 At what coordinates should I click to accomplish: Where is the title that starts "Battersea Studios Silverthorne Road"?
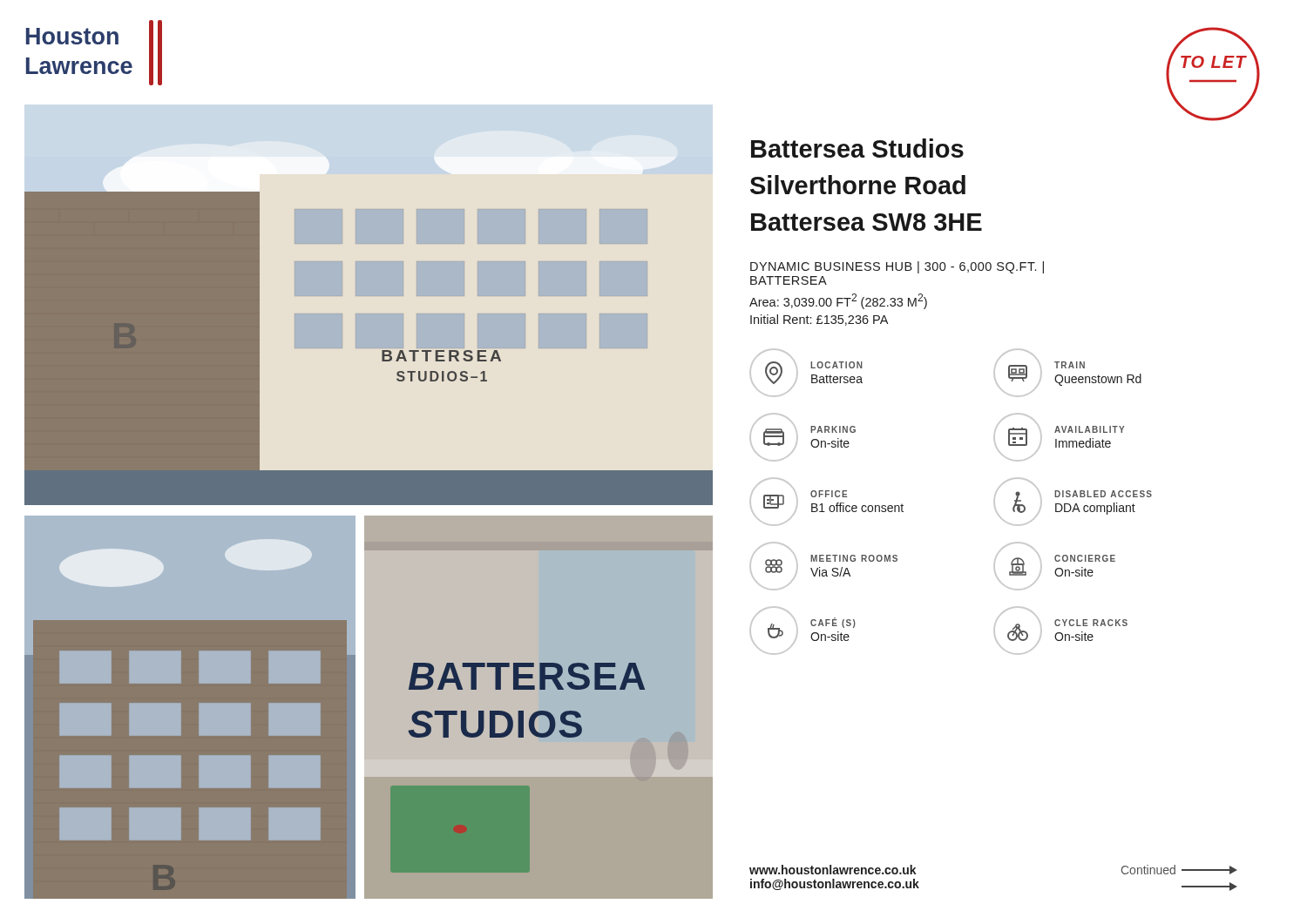click(x=857, y=148)
